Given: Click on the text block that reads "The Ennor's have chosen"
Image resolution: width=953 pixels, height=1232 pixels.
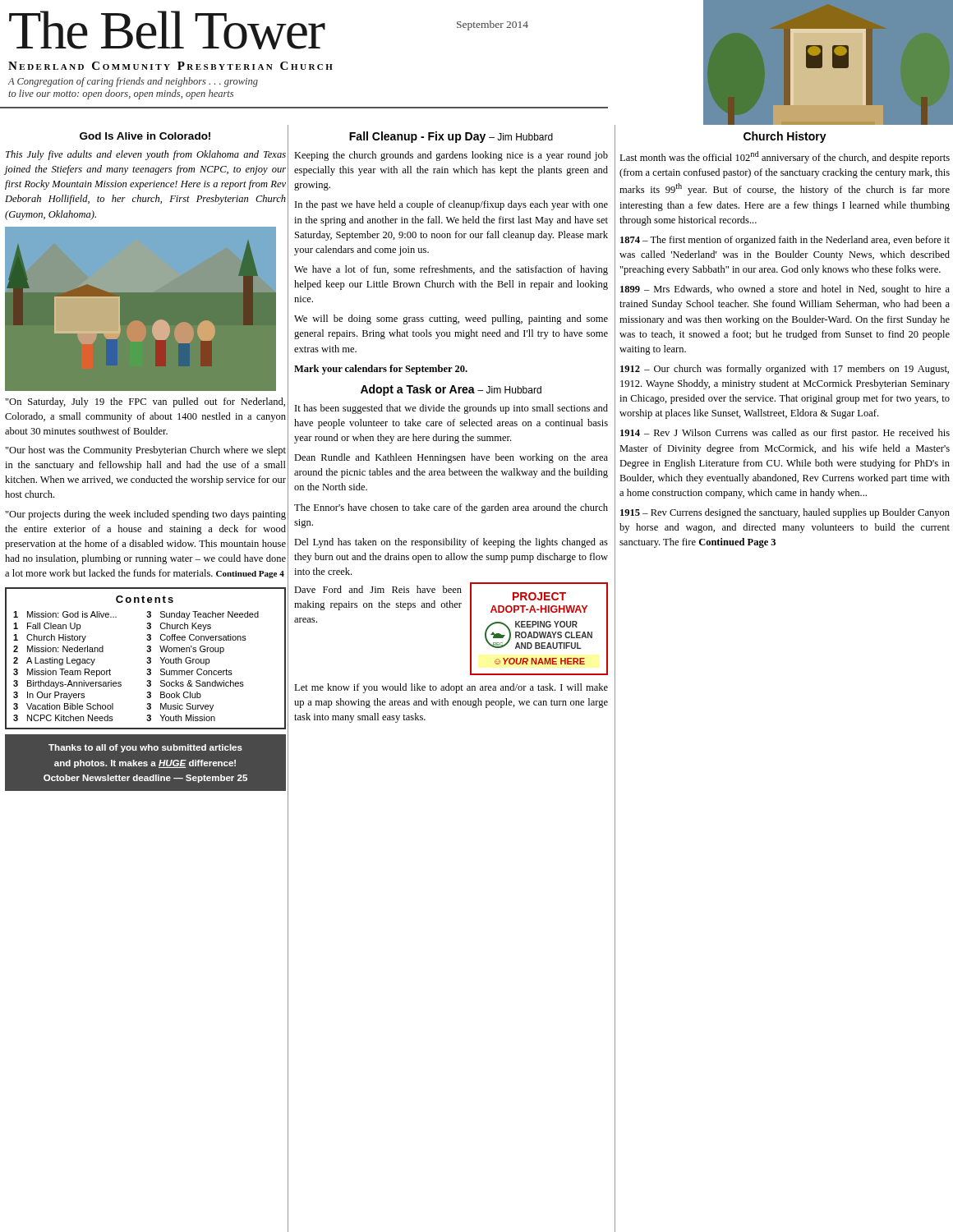Looking at the screenshot, I should pos(451,515).
